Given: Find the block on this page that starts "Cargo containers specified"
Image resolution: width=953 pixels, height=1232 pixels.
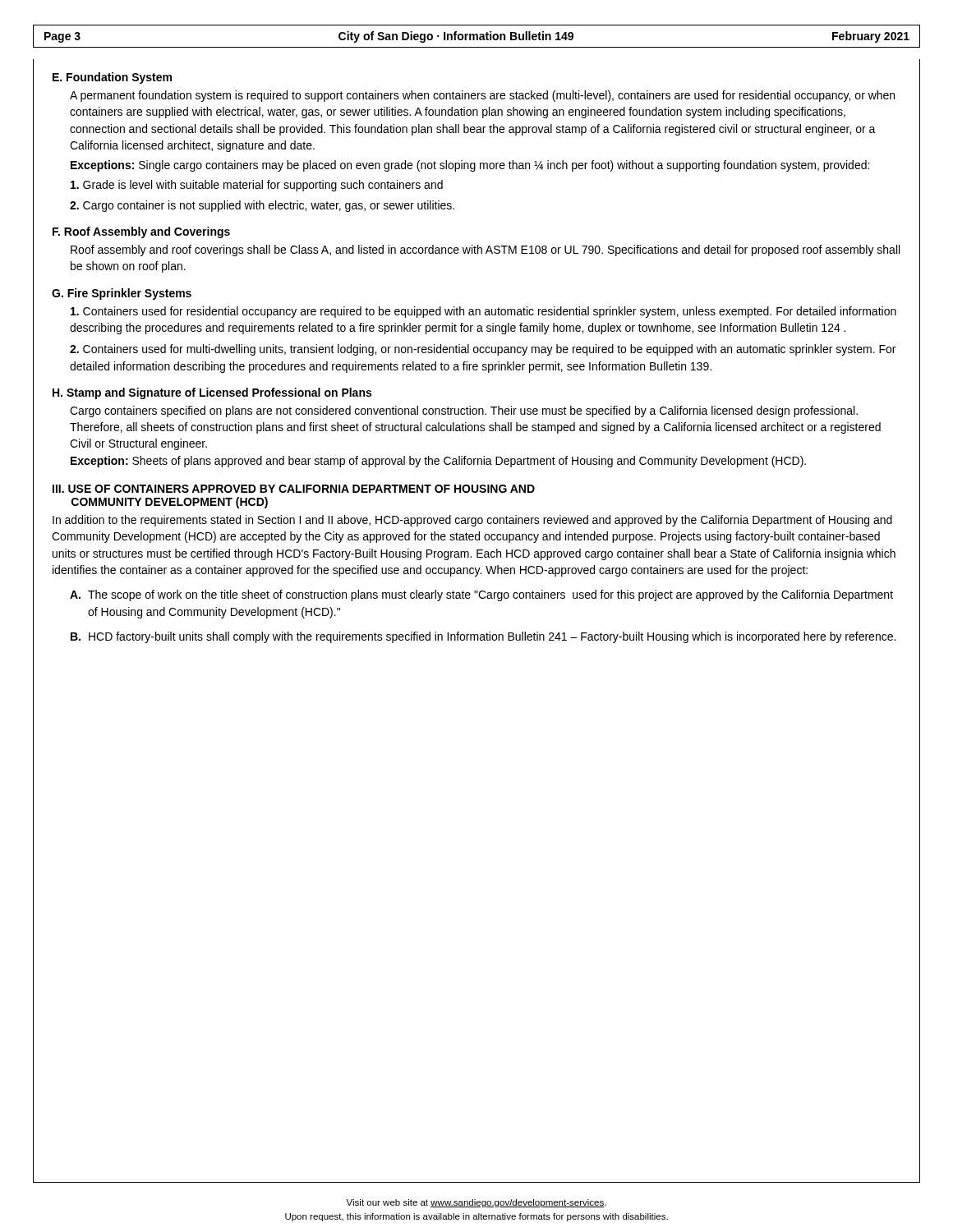Looking at the screenshot, I should coord(475,436).
